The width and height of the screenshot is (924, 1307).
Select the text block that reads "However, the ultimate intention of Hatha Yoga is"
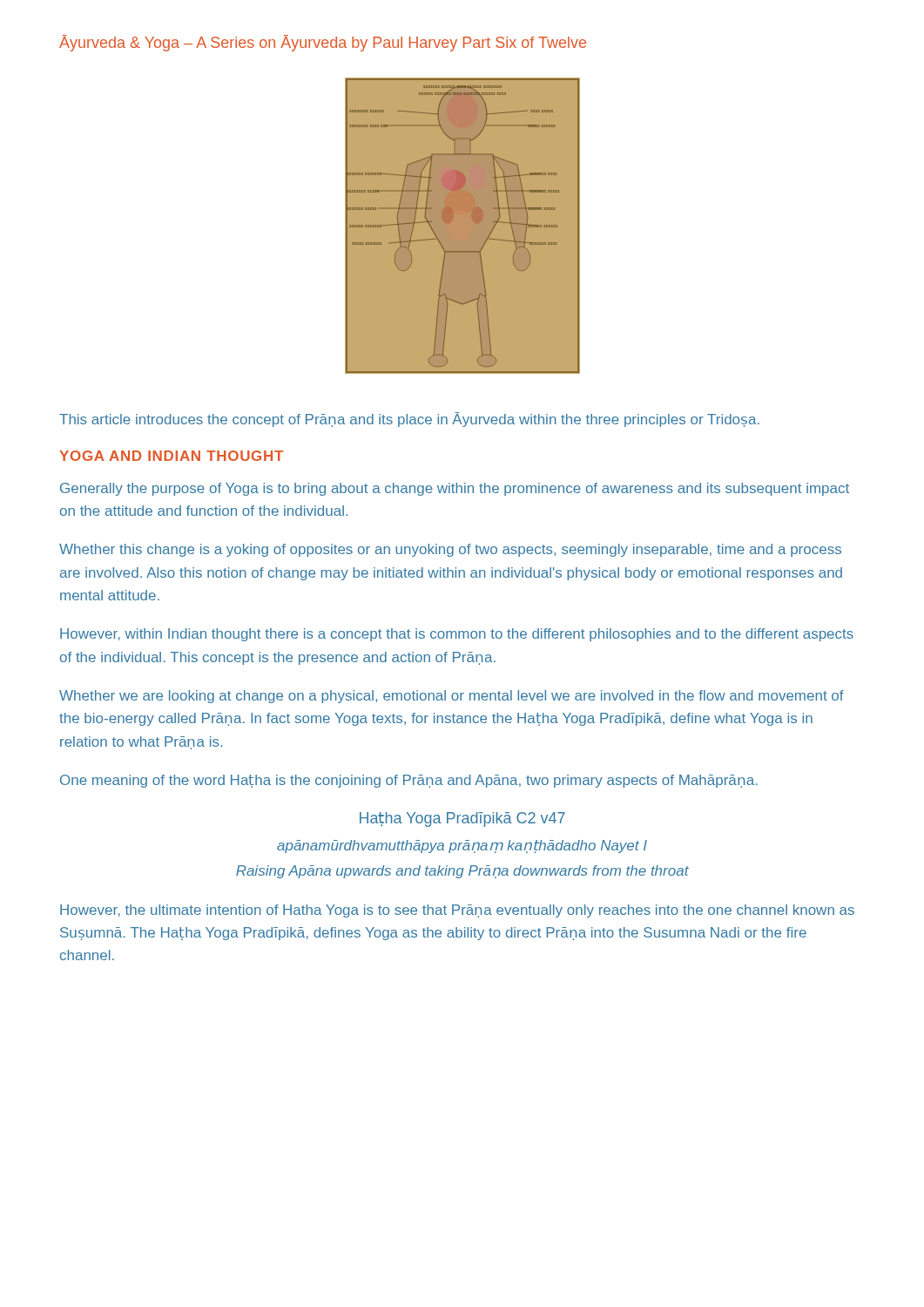click(x=457, y=933)
